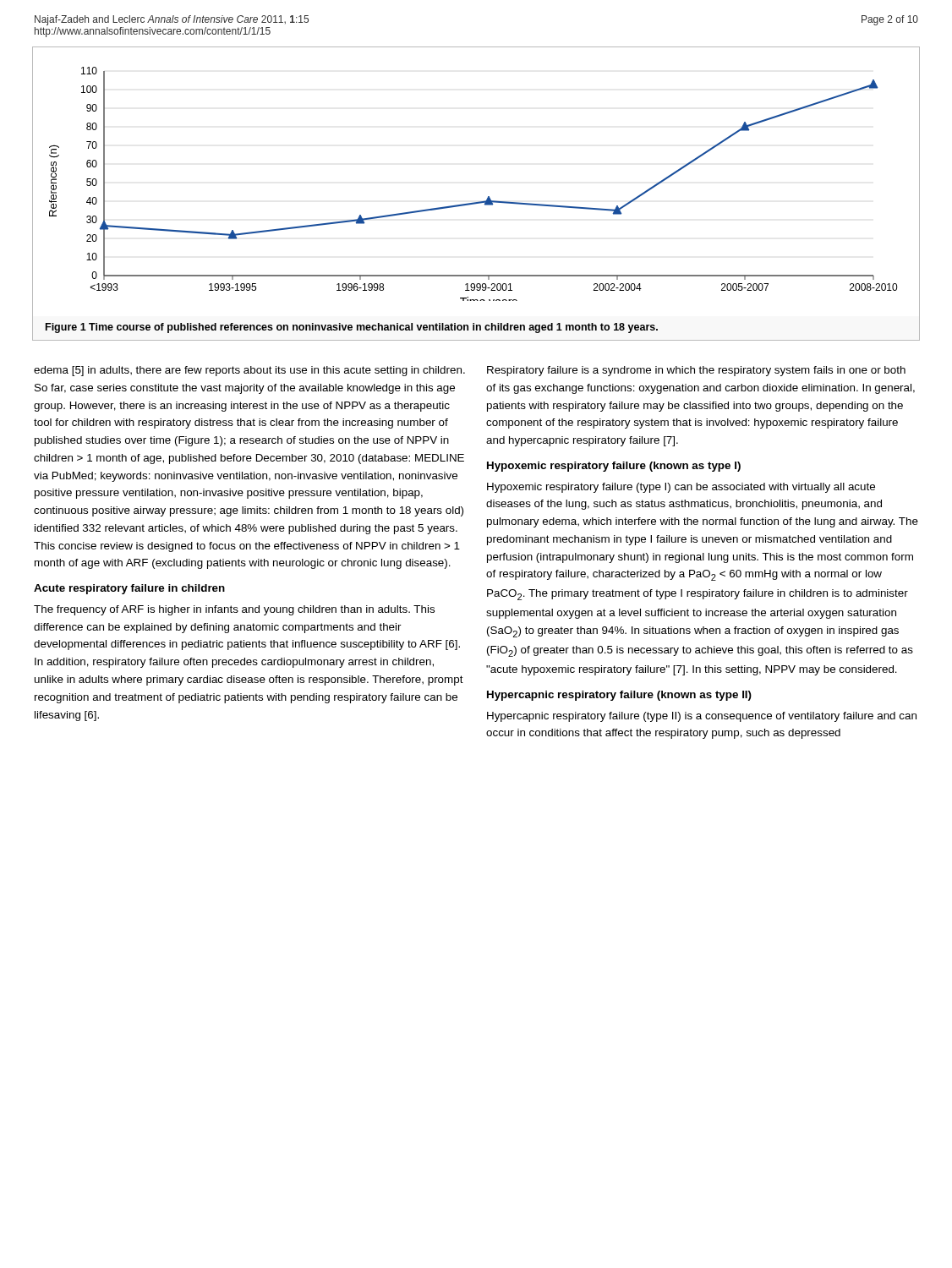Locate the element starting "Figure 1 Time course of published"
This screenshot has width=952, height=1268.
[x=352, y=327]
